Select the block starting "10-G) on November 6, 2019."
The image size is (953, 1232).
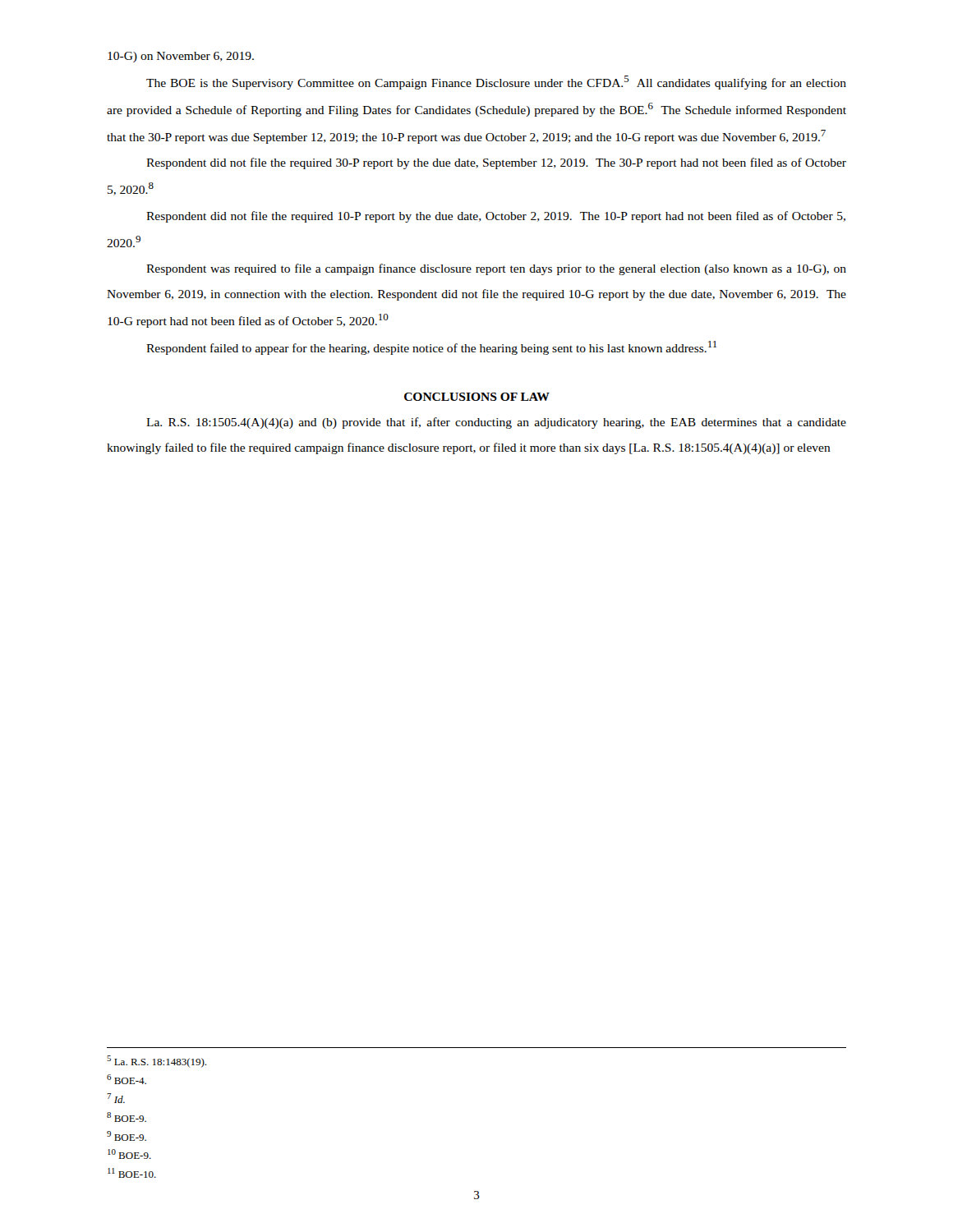pyautogui.click(x=181, y=55)
